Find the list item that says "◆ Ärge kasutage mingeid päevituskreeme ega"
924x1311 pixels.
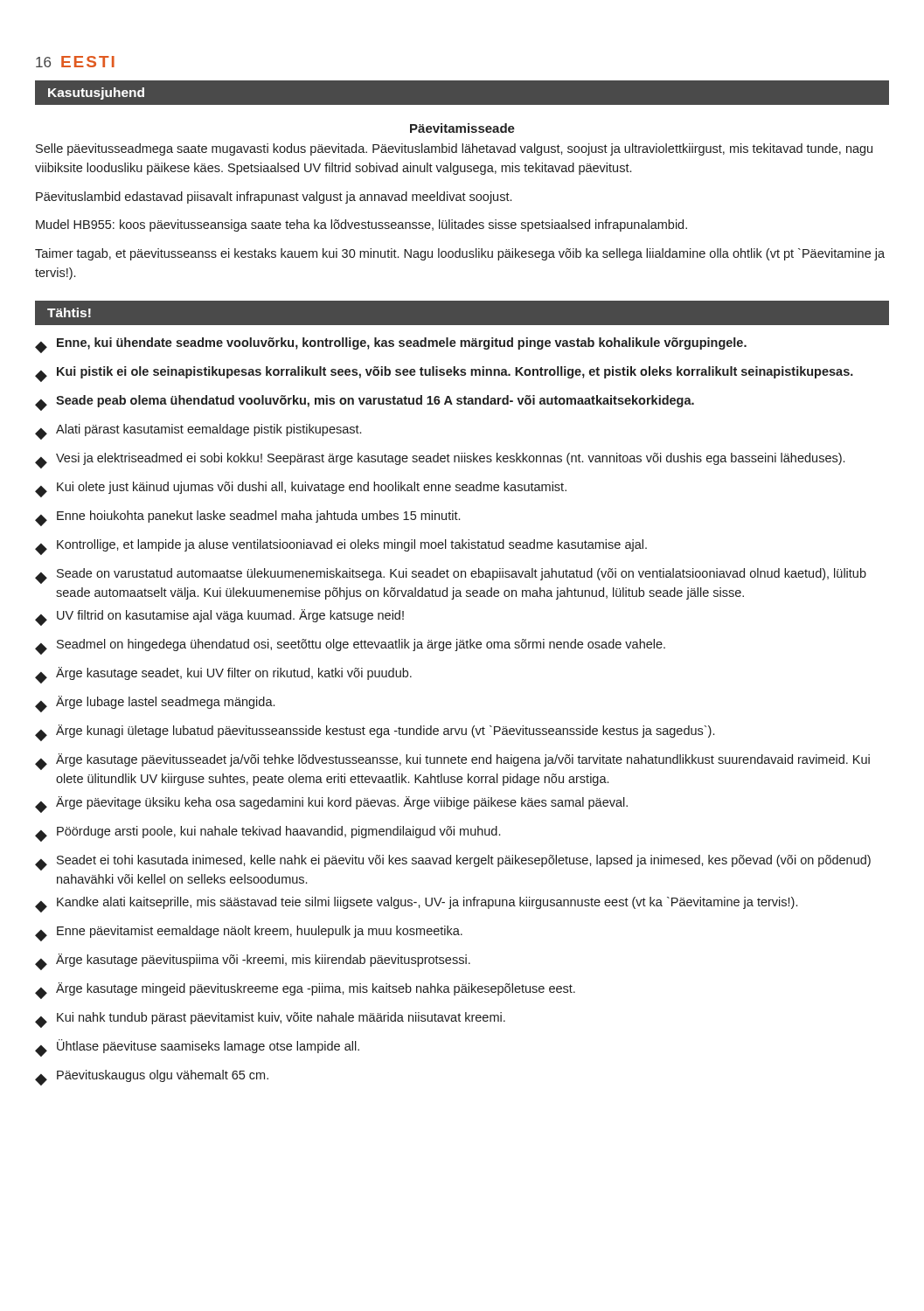pyautogui.click(x=462, y=992)
